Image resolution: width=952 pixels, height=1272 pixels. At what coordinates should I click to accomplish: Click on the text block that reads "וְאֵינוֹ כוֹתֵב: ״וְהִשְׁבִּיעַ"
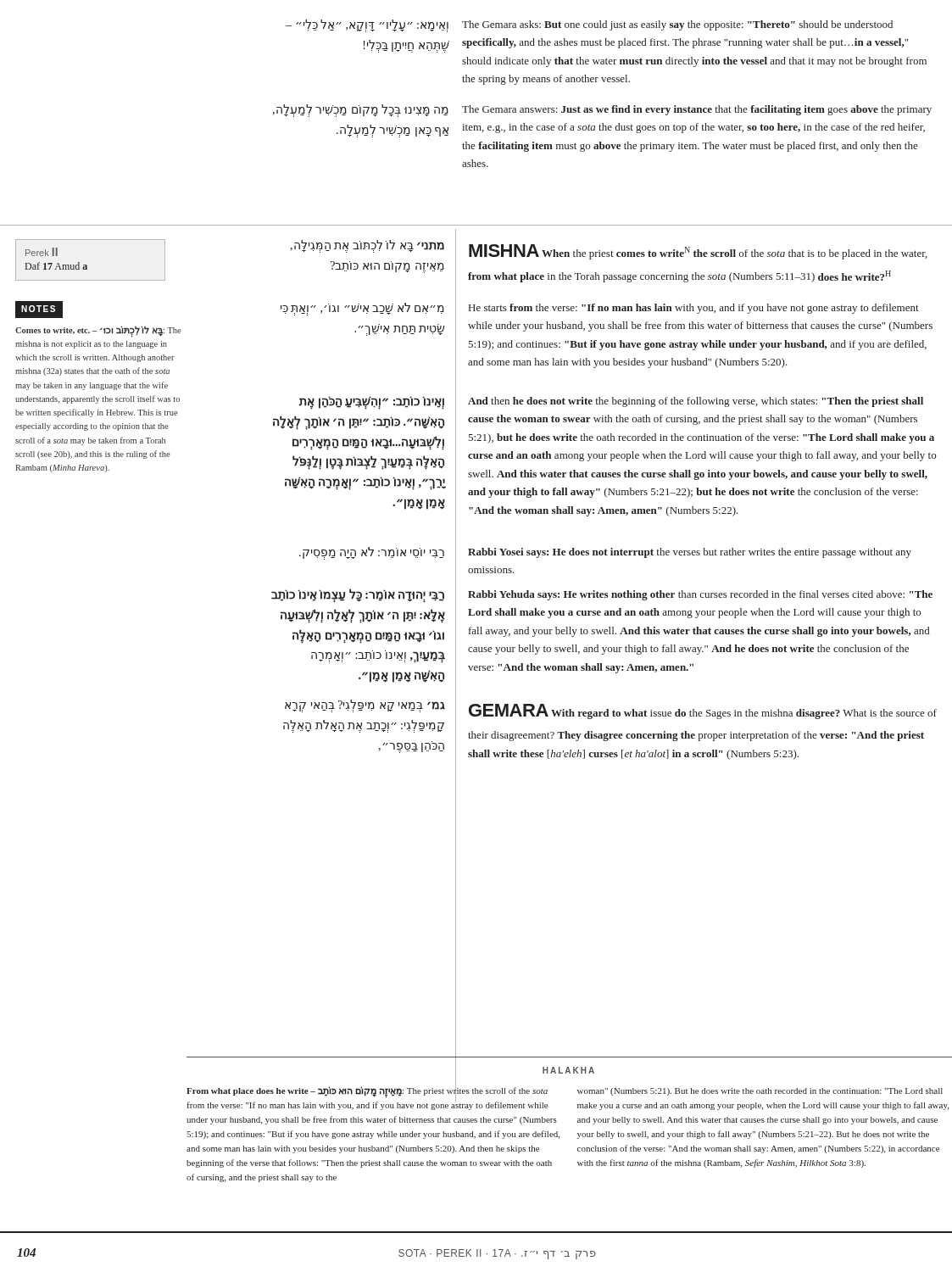[359, 452]
